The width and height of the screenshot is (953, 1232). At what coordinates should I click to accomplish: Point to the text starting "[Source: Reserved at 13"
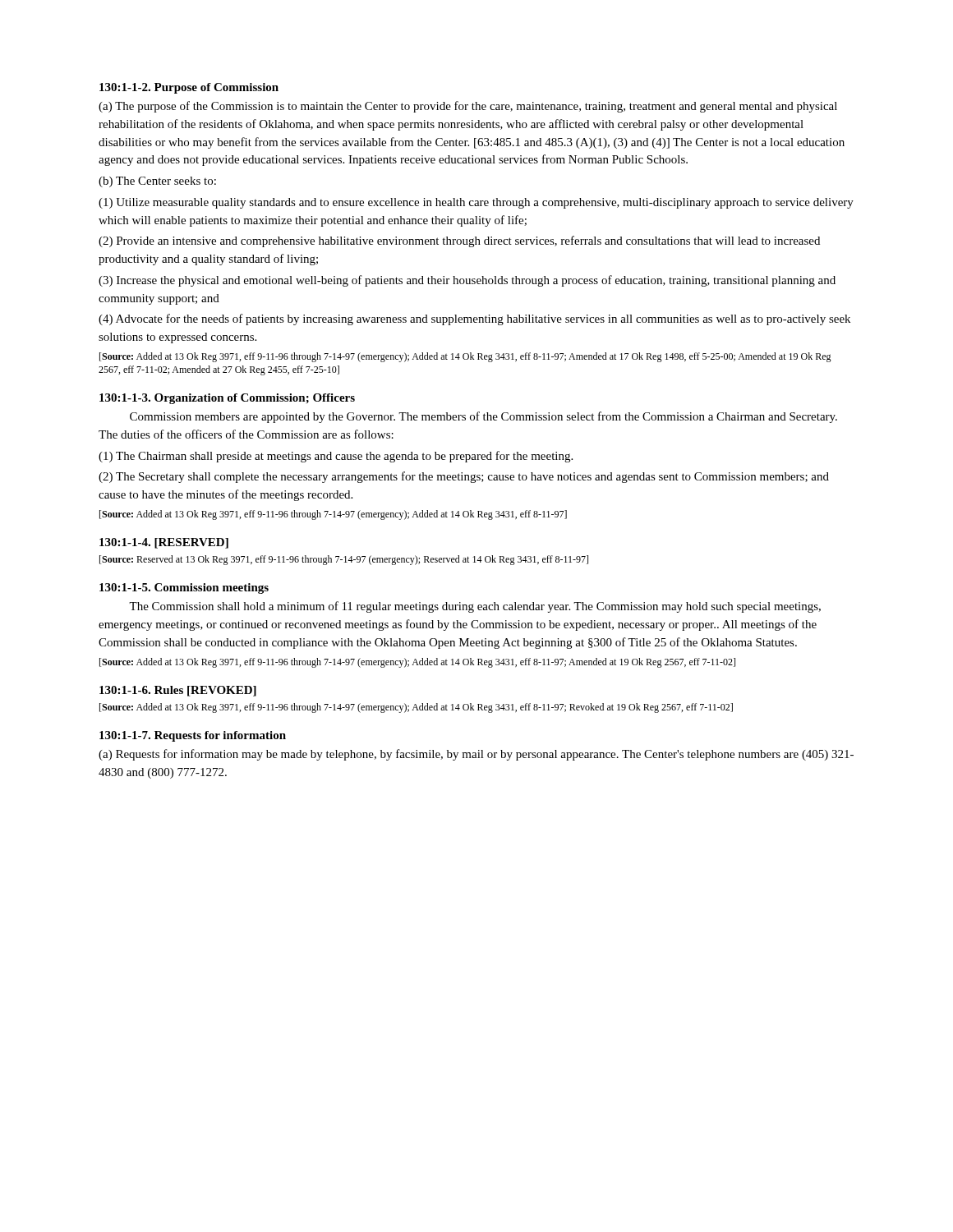pos(344,559)
